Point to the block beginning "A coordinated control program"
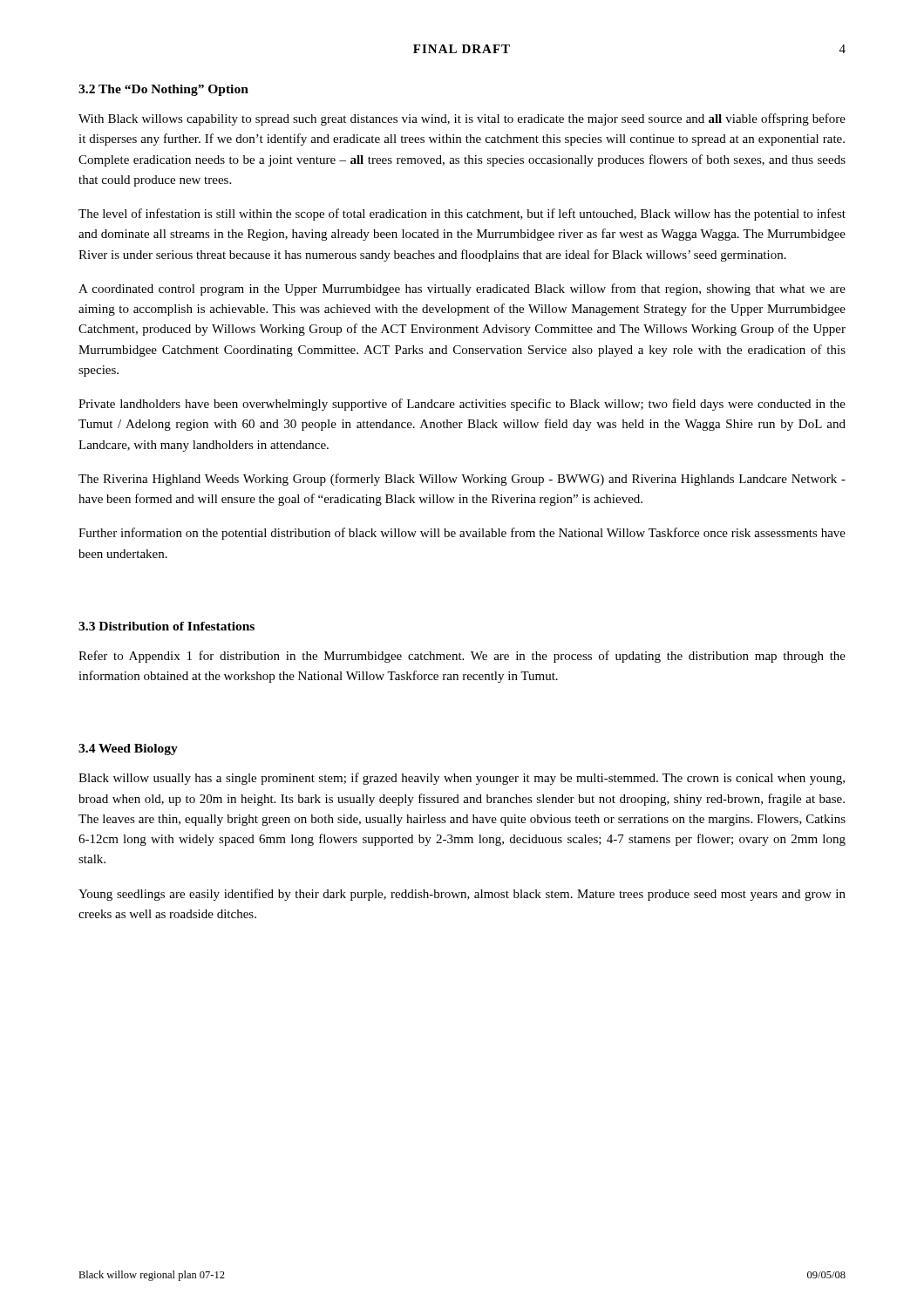This screenshot has width=924, height=1308. pyautogui.click(x=462, y=329)
